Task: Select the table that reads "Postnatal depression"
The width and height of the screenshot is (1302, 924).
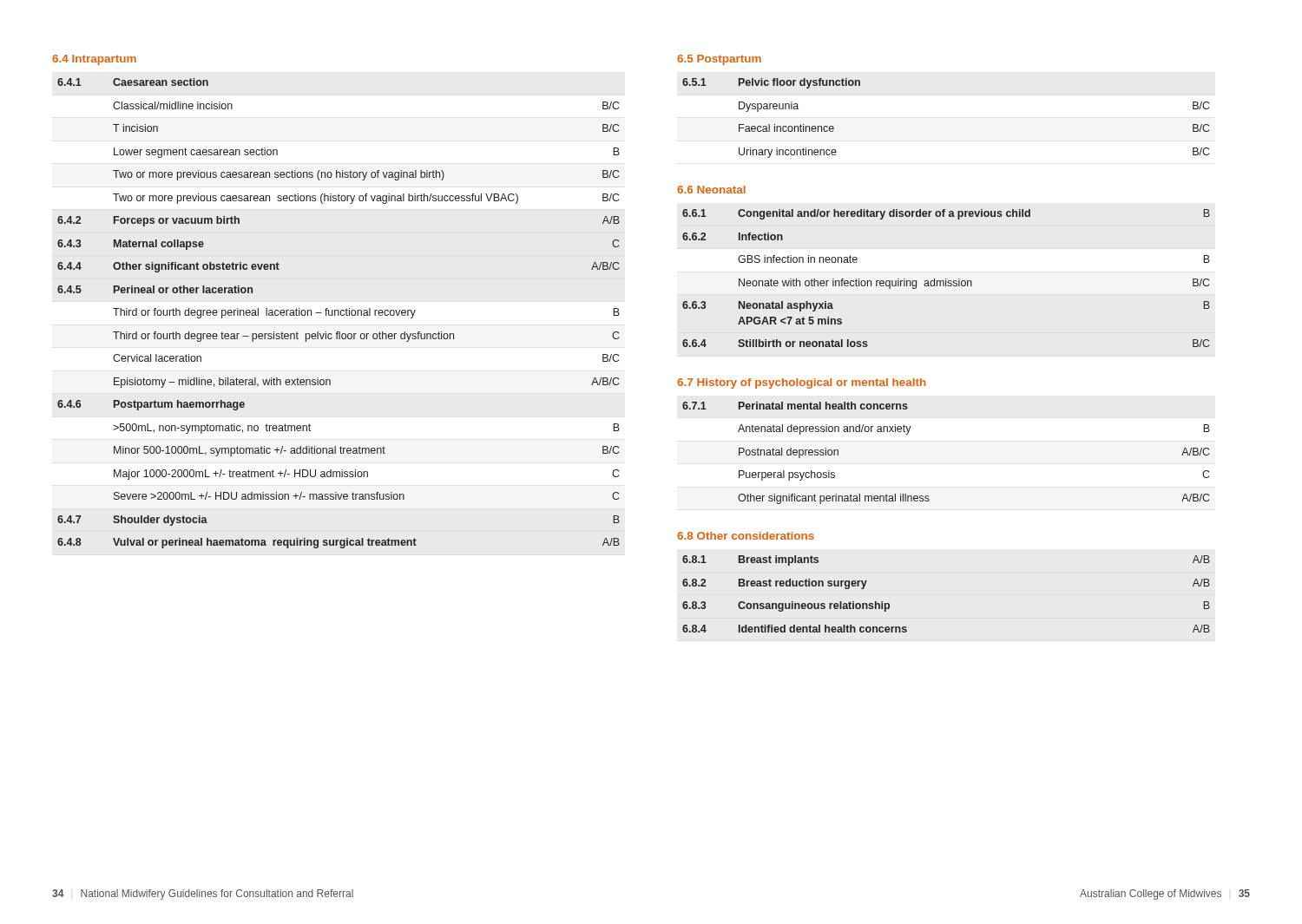Action: point(946,459)
